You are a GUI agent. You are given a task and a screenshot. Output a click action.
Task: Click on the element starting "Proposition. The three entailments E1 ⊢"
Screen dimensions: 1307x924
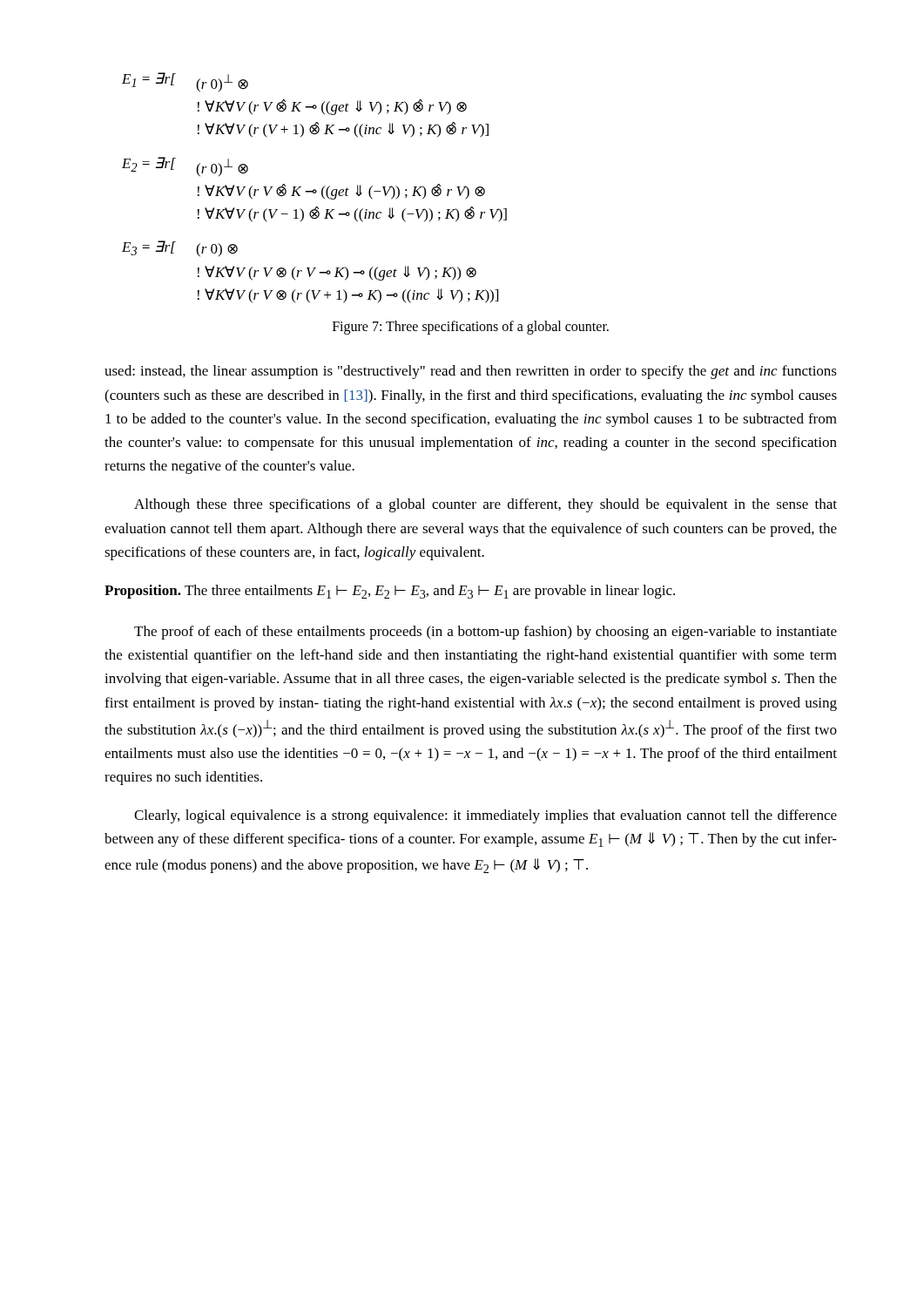tap(390, 592)
